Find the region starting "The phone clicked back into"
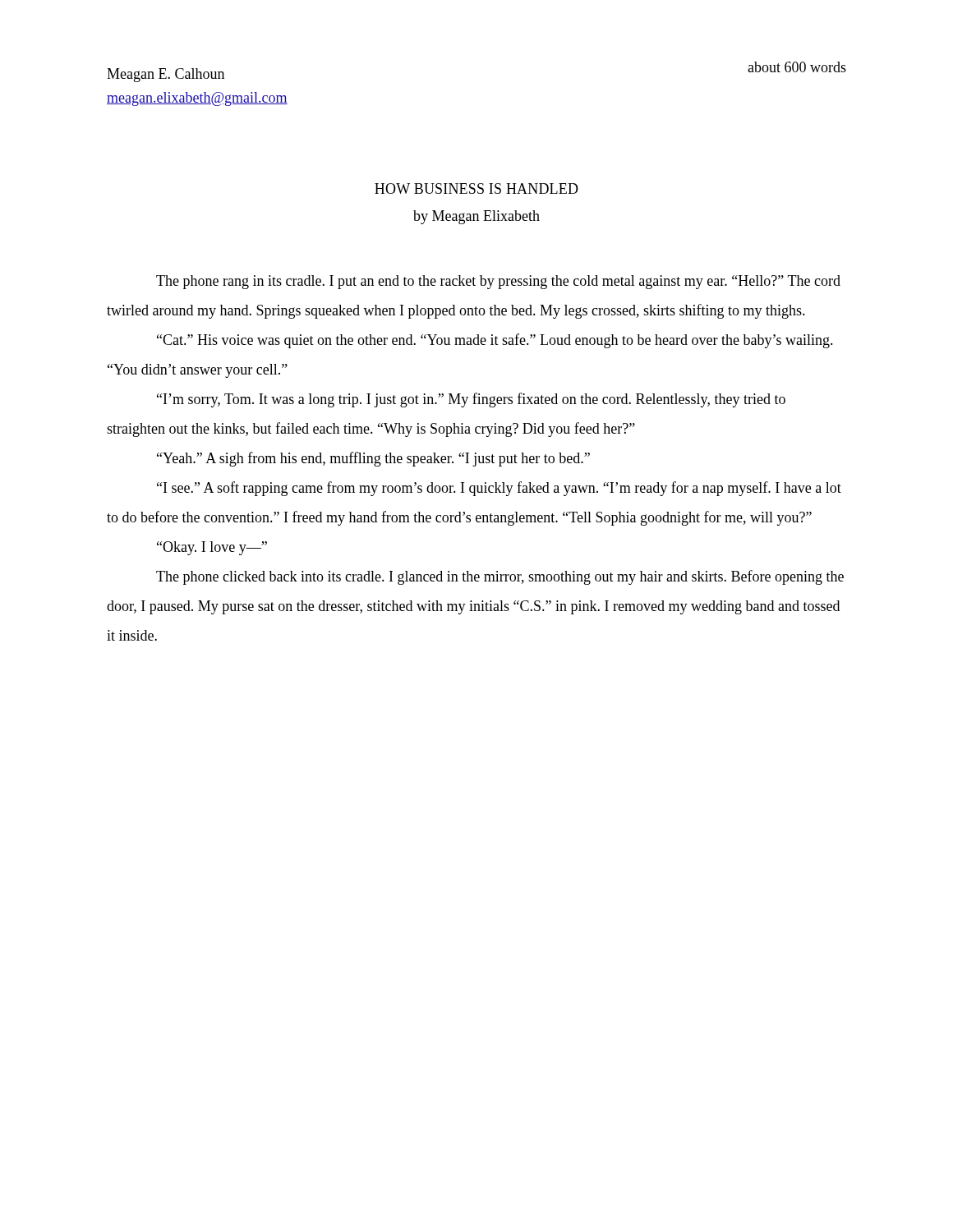953x1232 pixels. [475, 606]
